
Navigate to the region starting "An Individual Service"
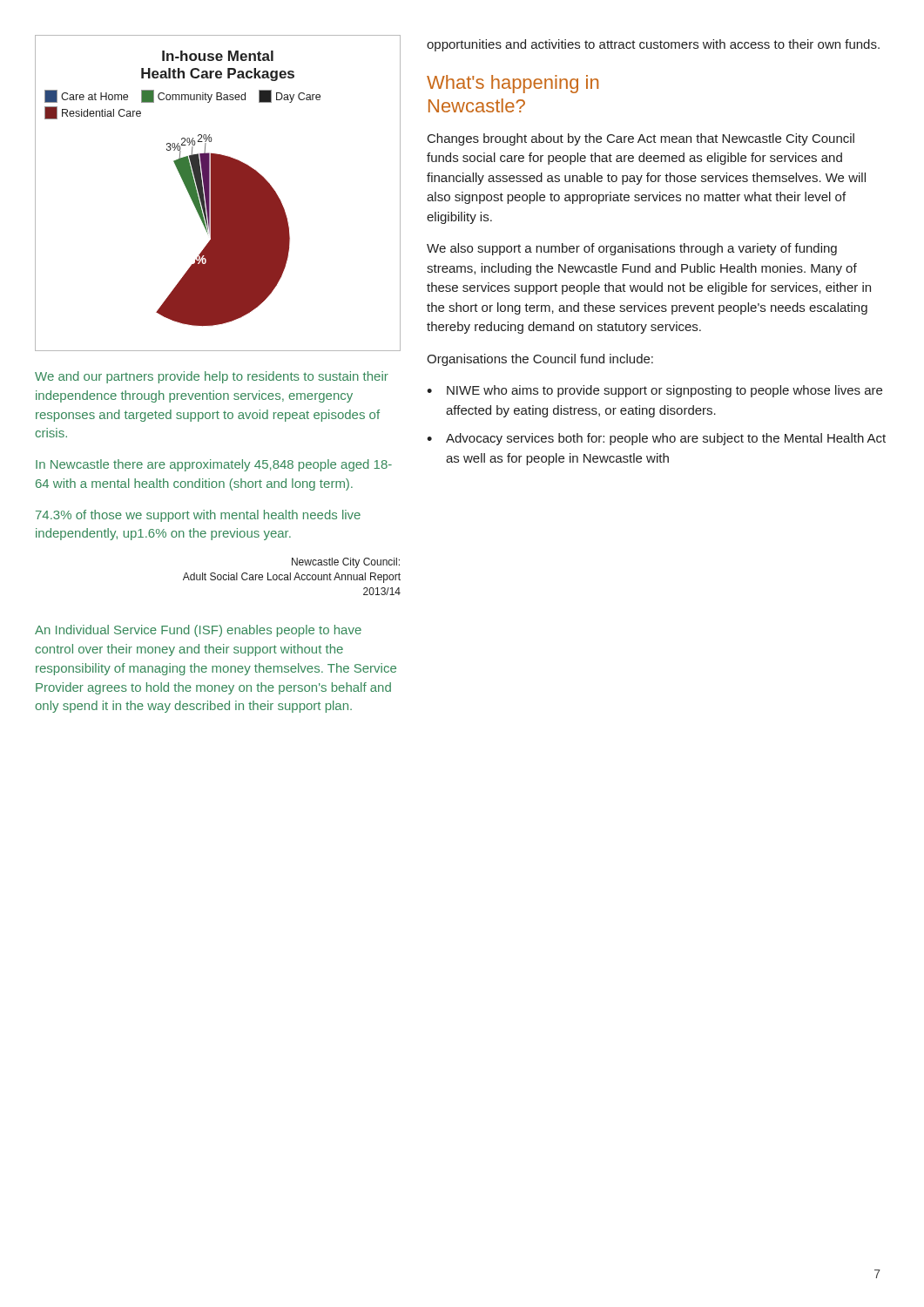pyautogui.click(x=216, y=668)
